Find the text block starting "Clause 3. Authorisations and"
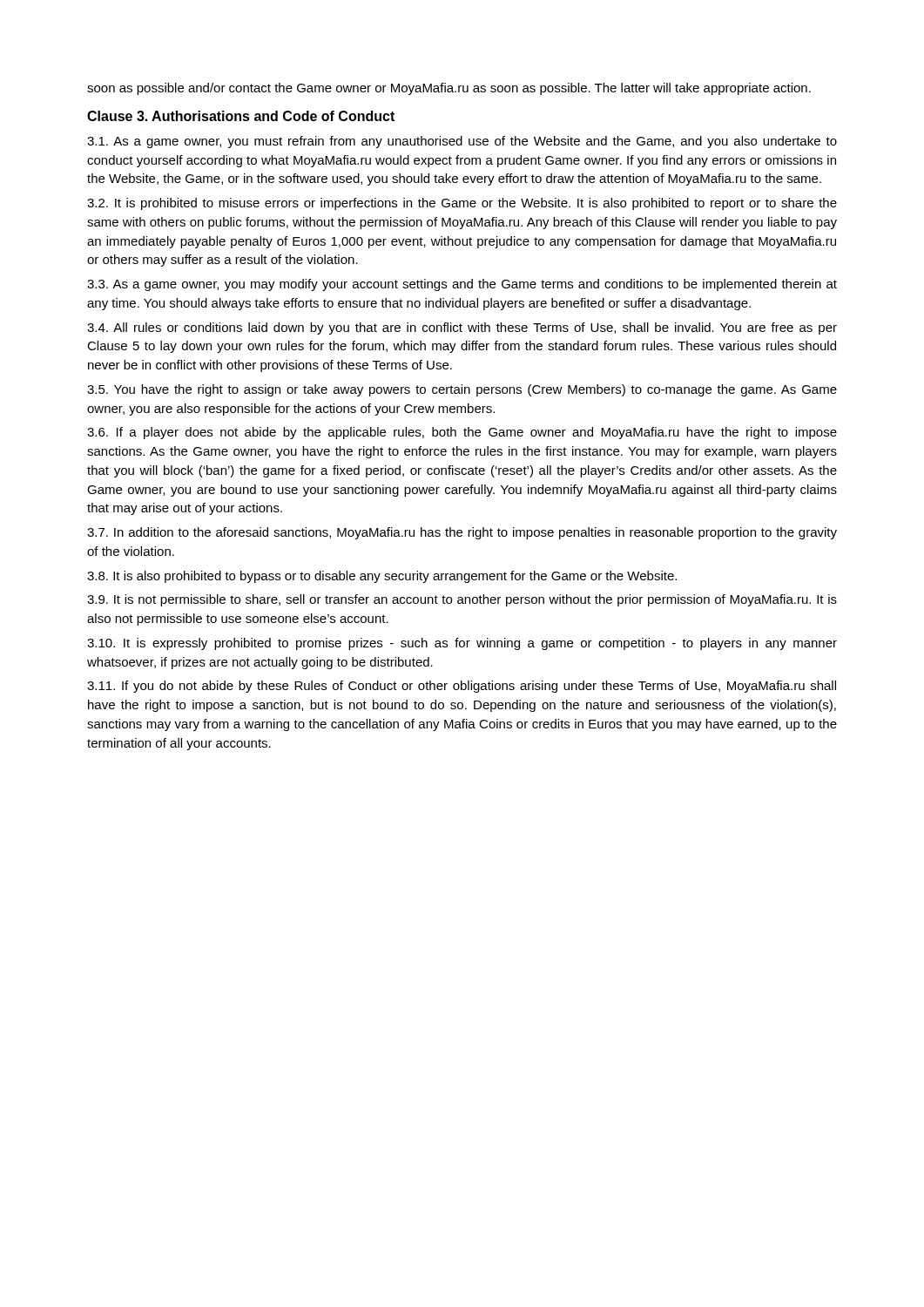 pyautogui.click(x=241, y=116)
